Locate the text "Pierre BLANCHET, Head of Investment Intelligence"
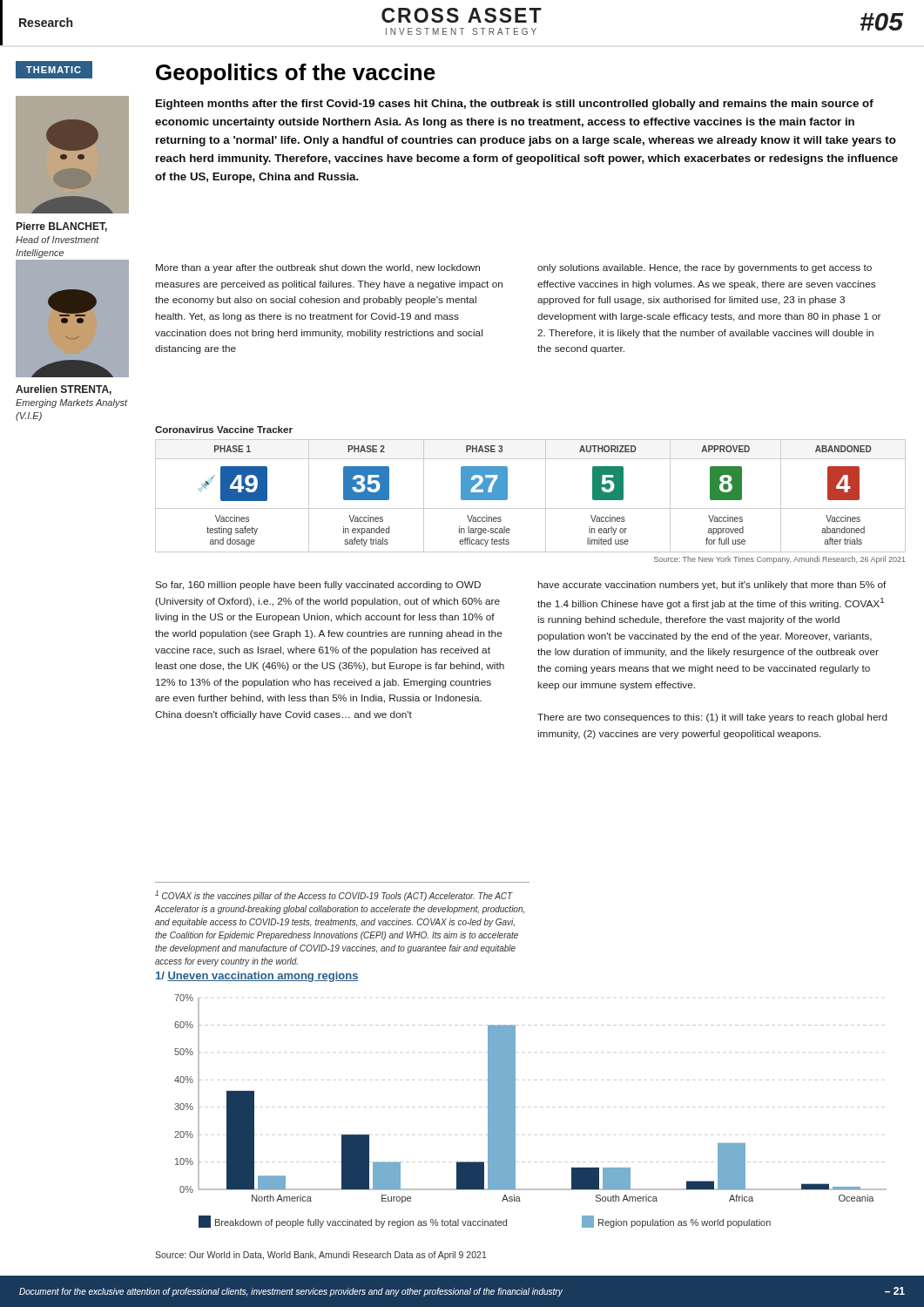Screen dimensions: 1307x924 click(79, 239)
